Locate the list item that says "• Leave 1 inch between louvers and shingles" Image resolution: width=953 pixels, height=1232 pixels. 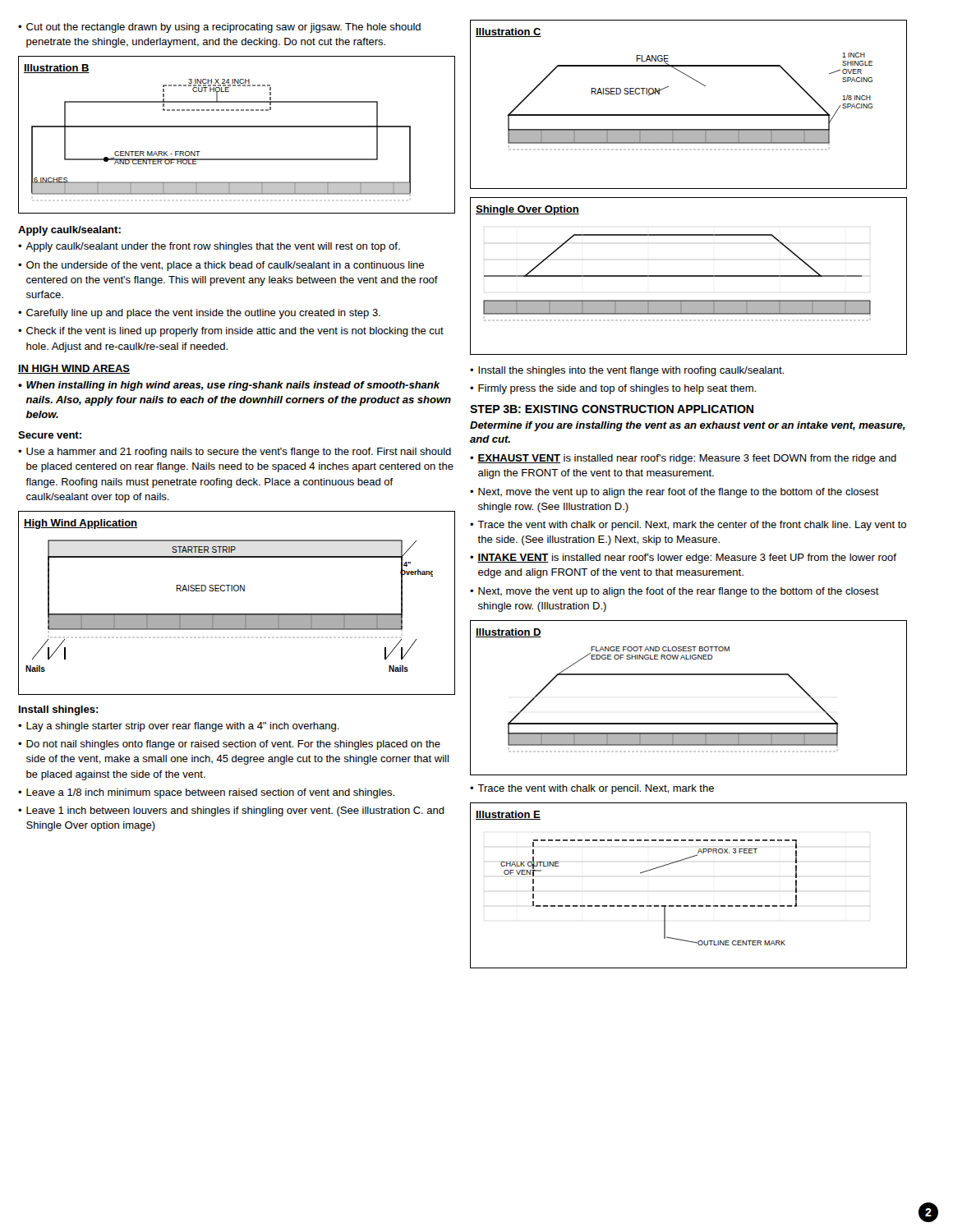(237, 818)
